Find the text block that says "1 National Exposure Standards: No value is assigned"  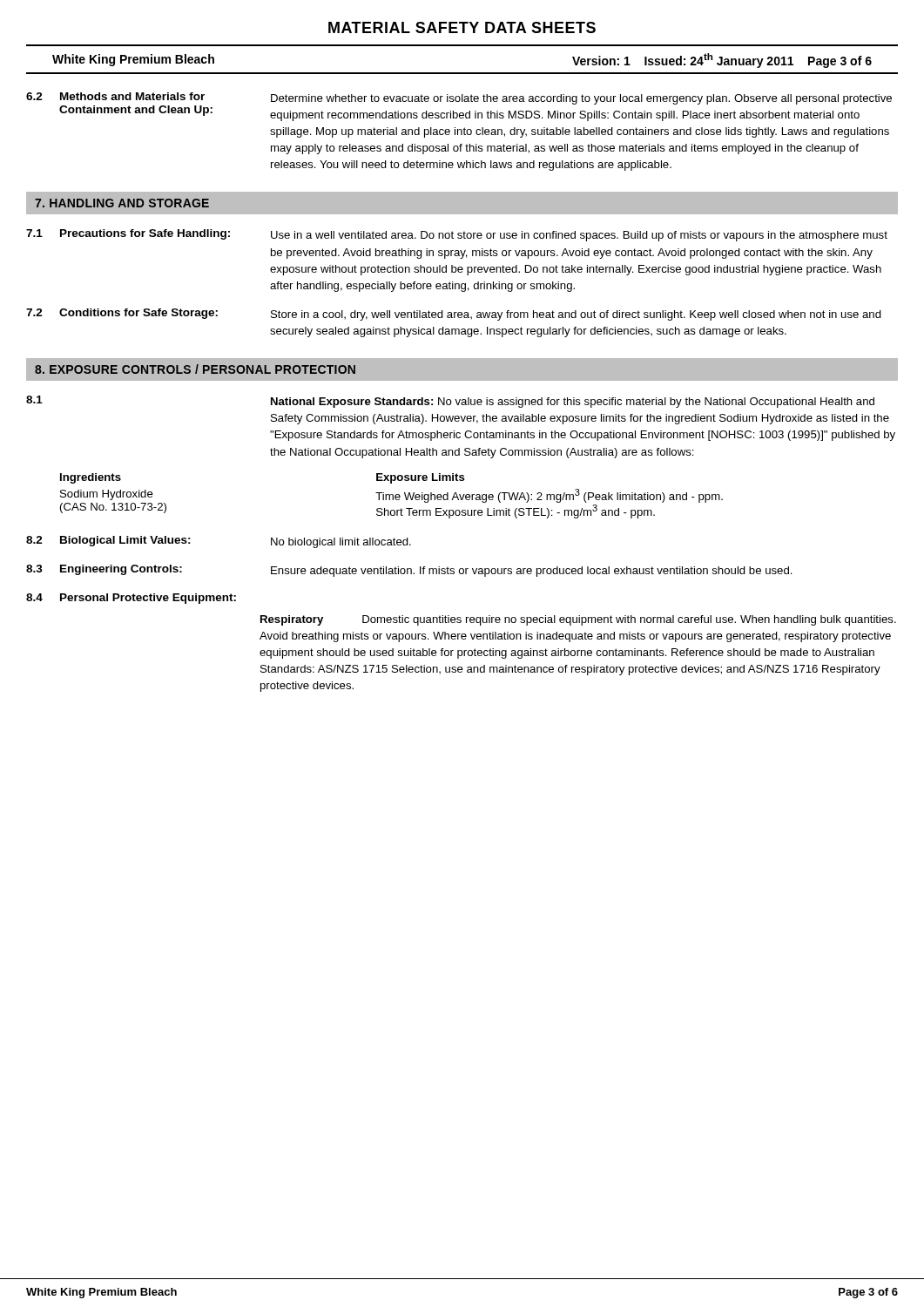[x=462, y=426]
